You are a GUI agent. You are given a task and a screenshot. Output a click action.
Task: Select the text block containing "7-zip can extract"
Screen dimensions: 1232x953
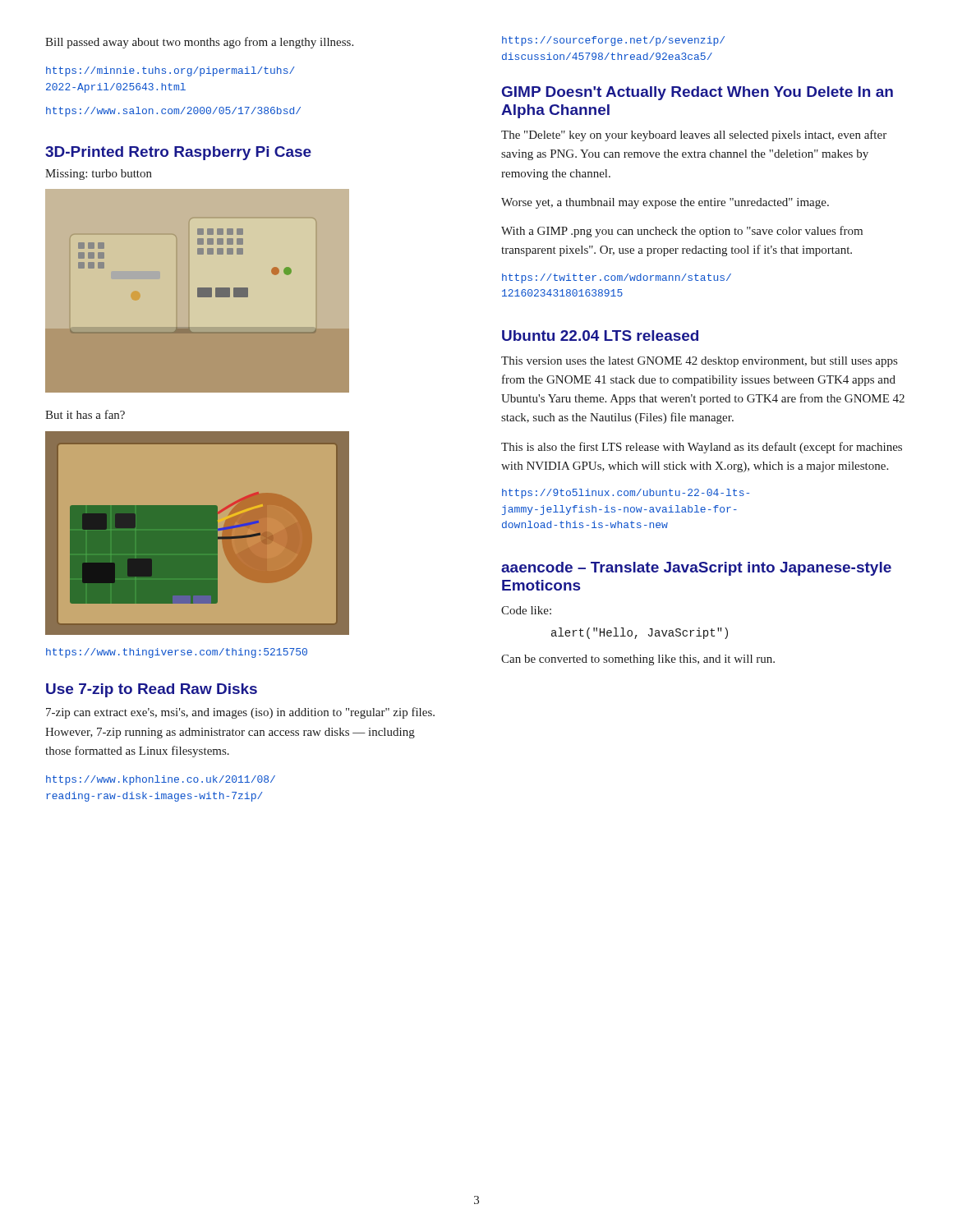[242, 732]
